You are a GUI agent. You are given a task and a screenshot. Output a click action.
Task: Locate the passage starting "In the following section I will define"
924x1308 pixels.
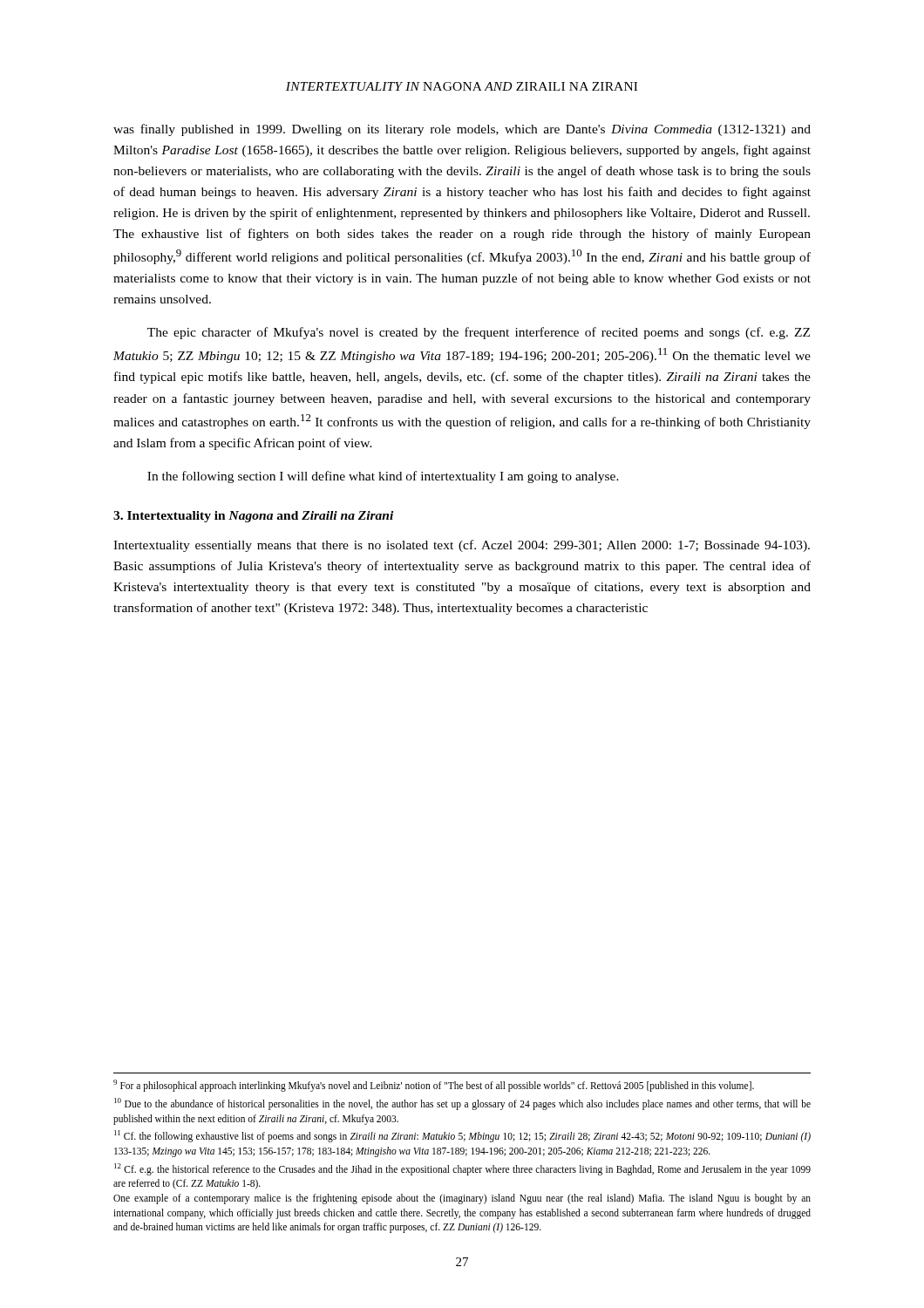point(462,476)
